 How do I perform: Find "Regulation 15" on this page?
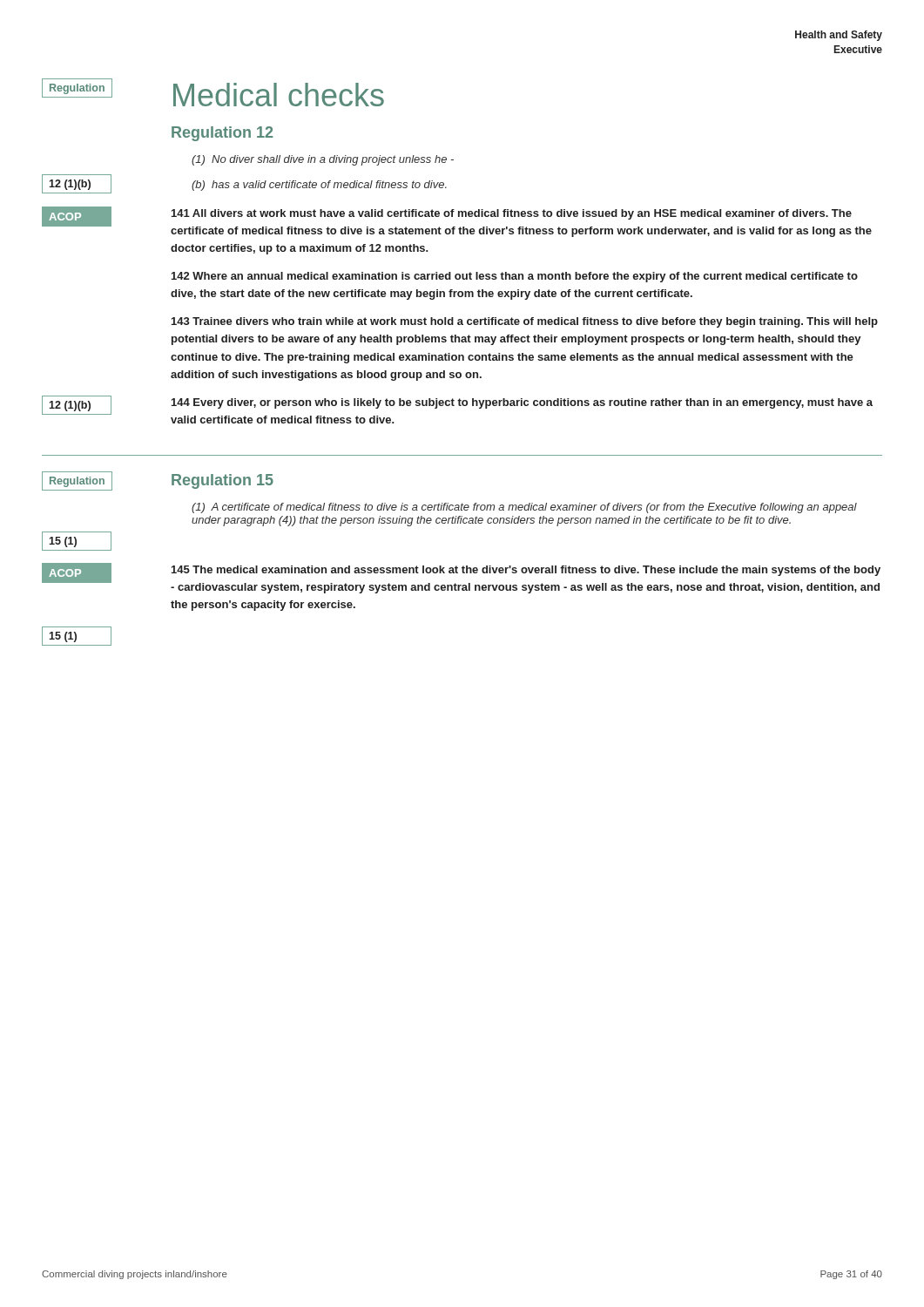222,480
